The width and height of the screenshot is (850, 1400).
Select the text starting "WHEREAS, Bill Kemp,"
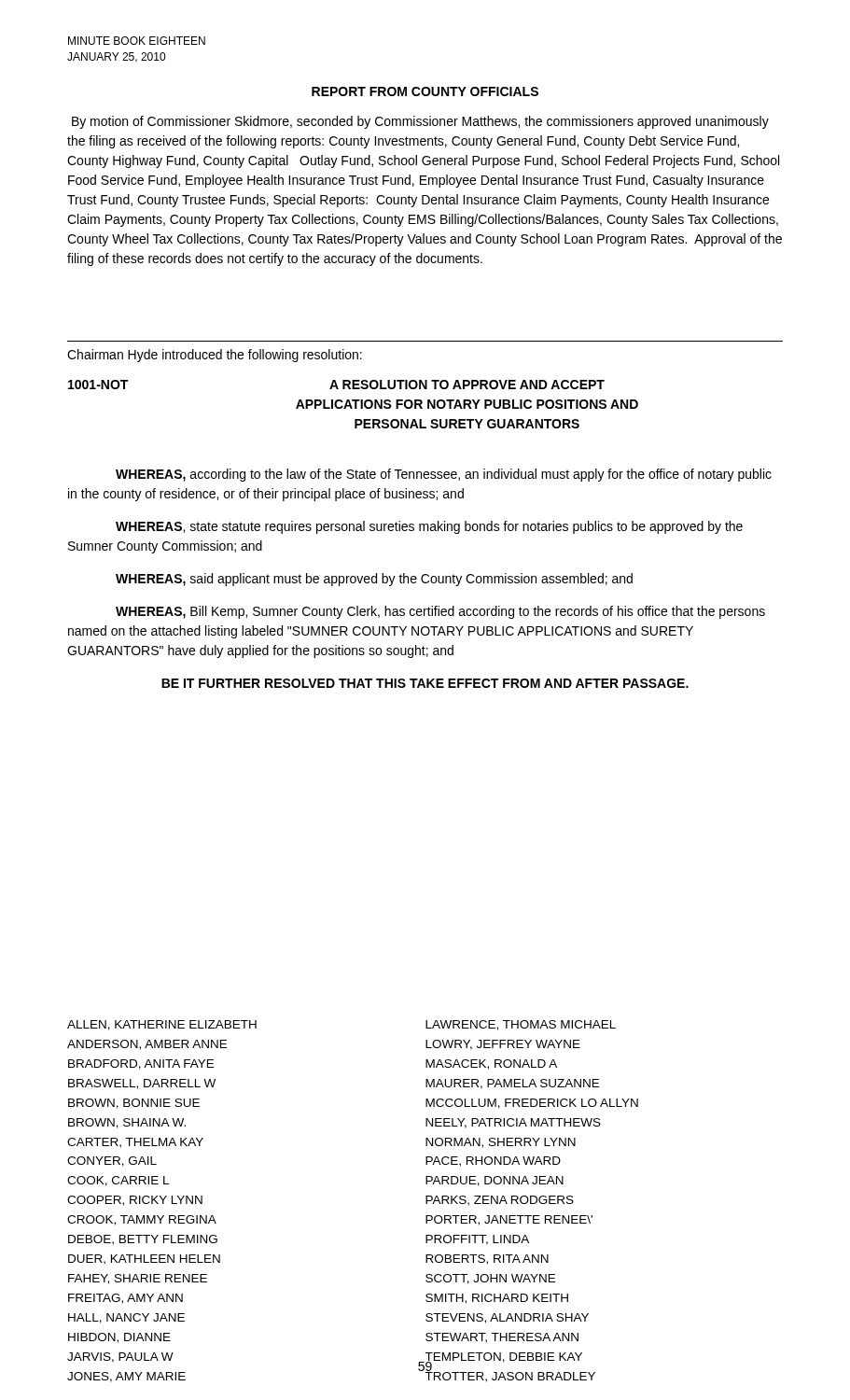click(416, 631)
